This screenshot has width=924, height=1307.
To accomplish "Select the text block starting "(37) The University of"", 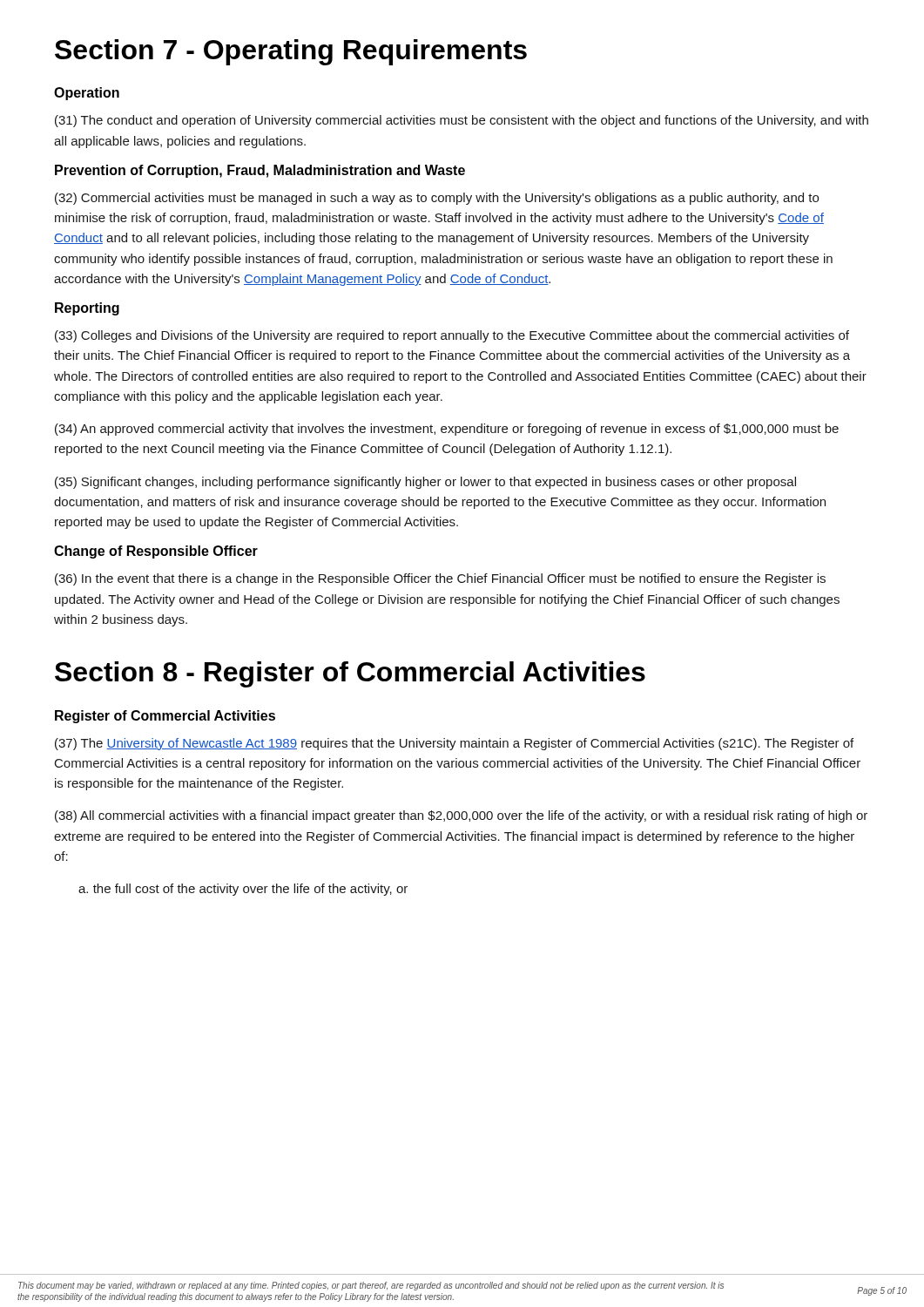I will (x=462, y=763).
